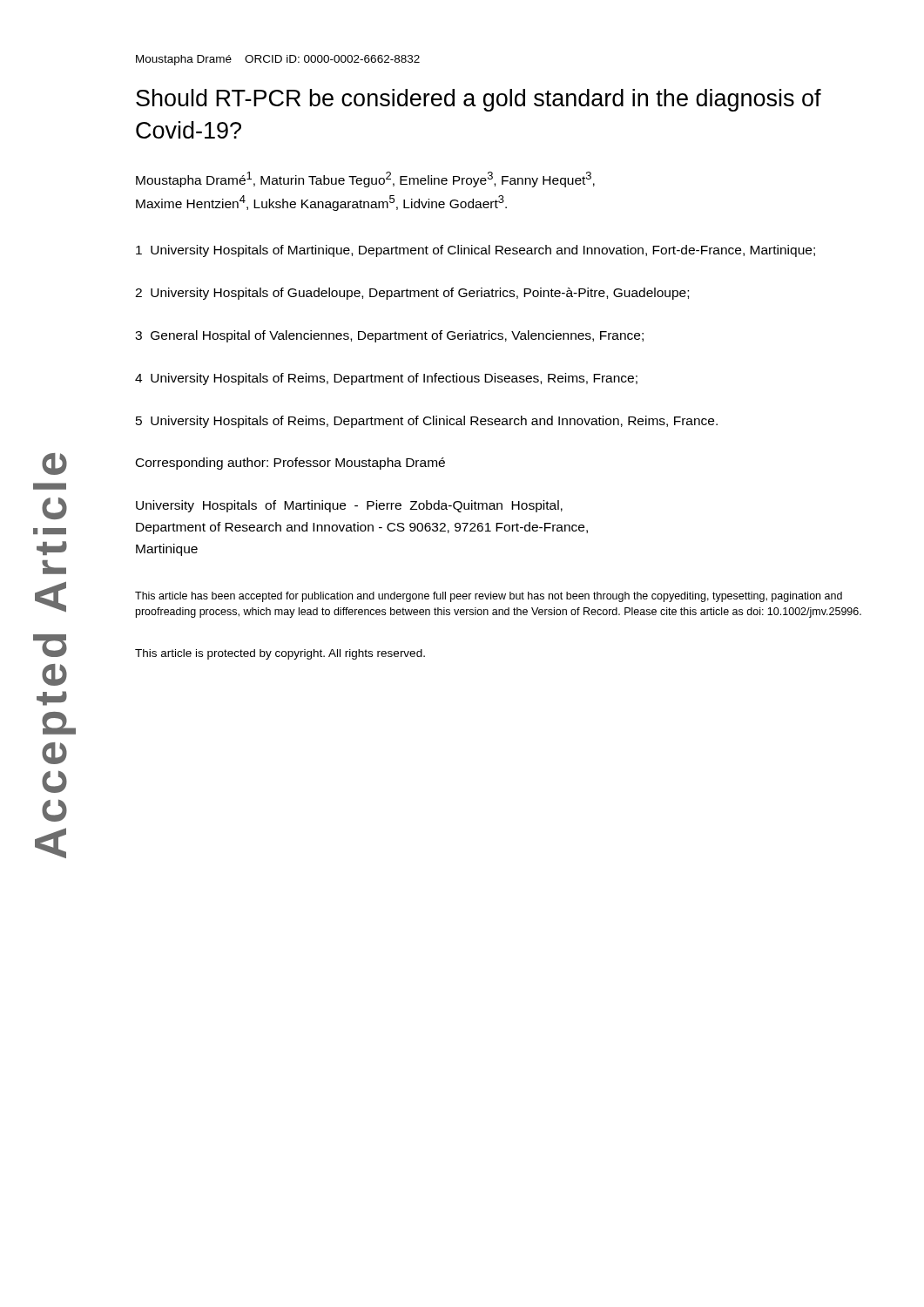Locate the title that opens with "Should RT-PCR be considered a"

point(478,115)
